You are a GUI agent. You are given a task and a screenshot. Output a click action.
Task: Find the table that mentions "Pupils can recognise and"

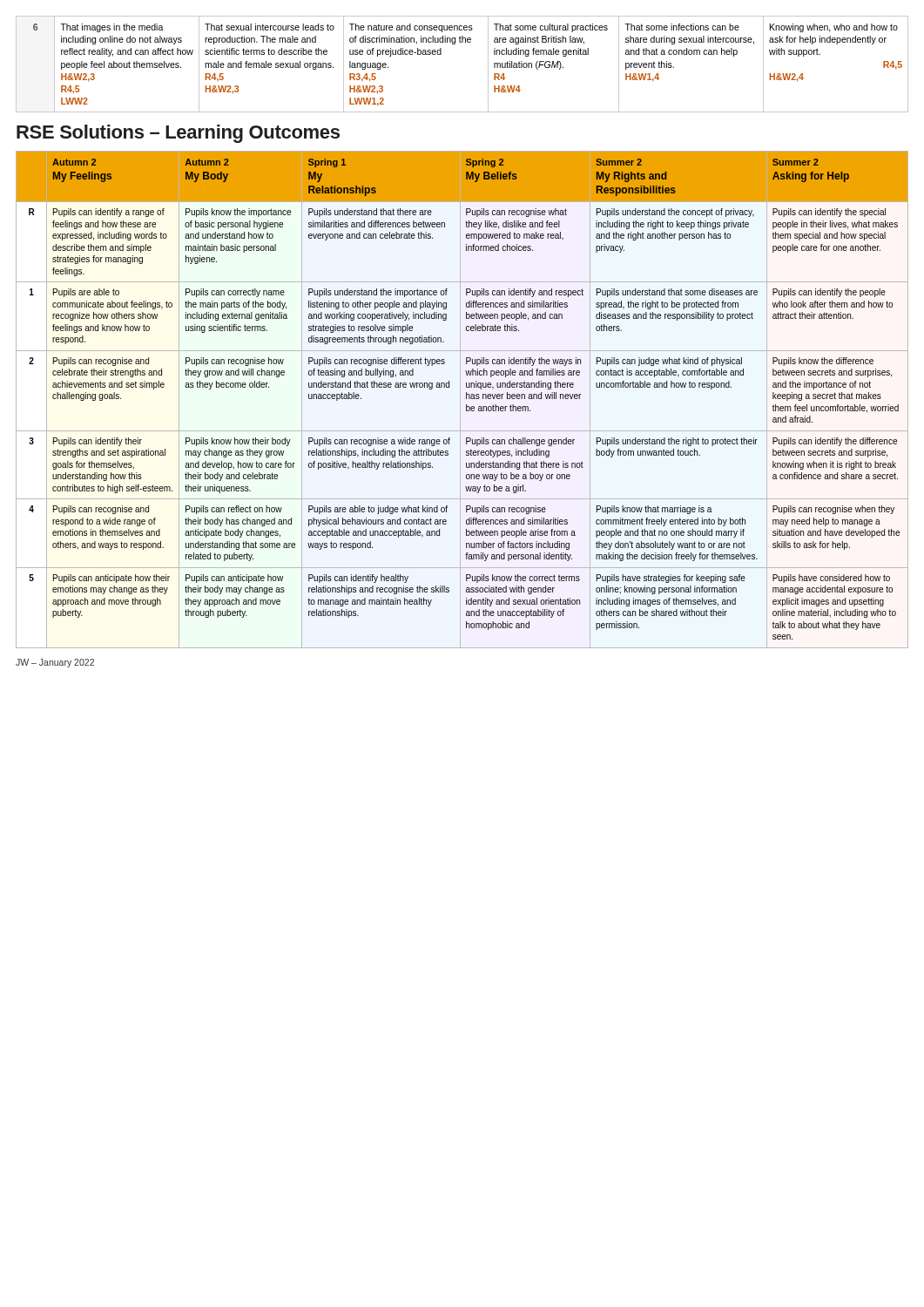pyautogui.click(x=462, y=400)
